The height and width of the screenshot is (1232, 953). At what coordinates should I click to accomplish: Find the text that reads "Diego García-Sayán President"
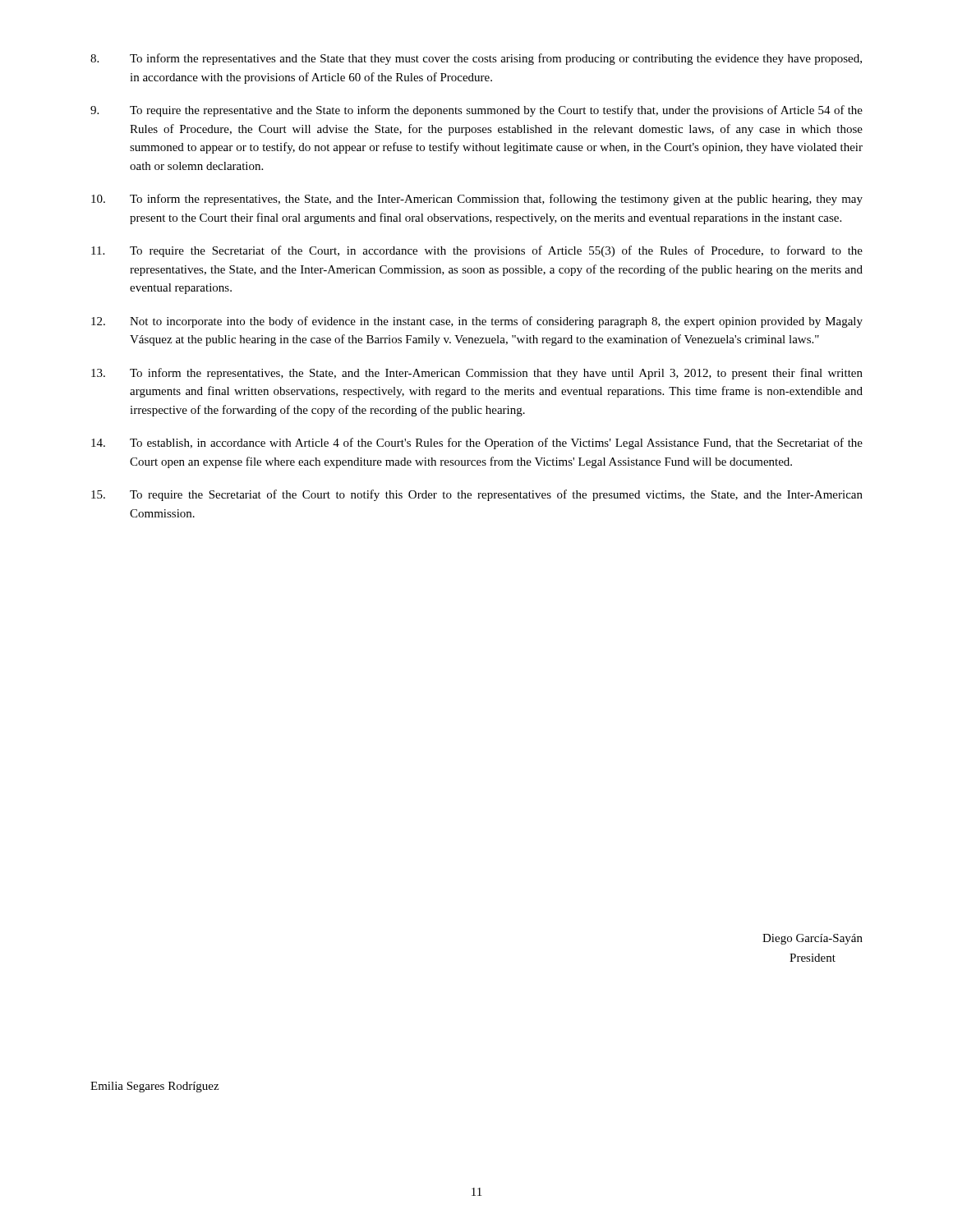813,948
